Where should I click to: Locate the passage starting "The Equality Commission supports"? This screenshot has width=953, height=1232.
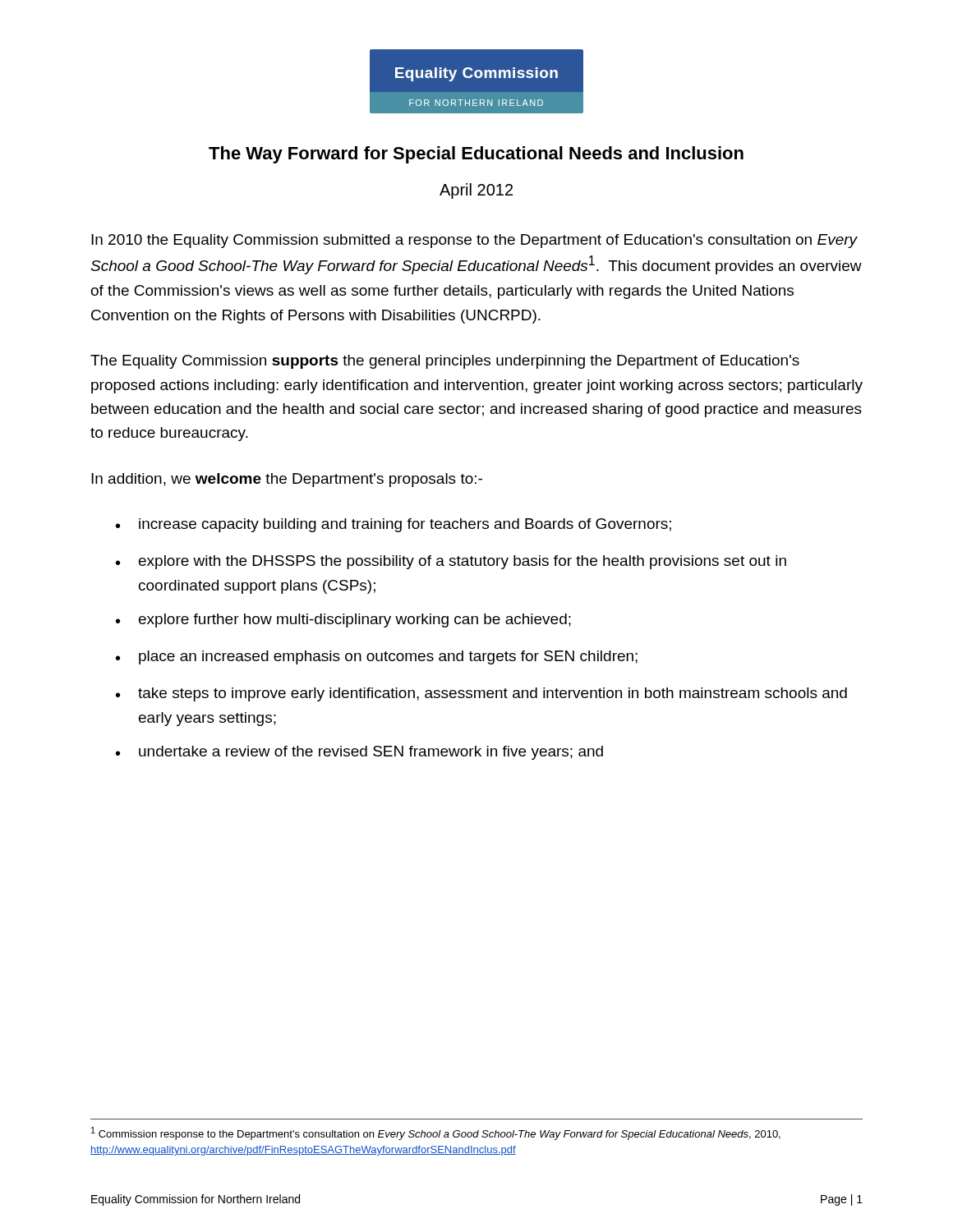[x=476, y=397]
